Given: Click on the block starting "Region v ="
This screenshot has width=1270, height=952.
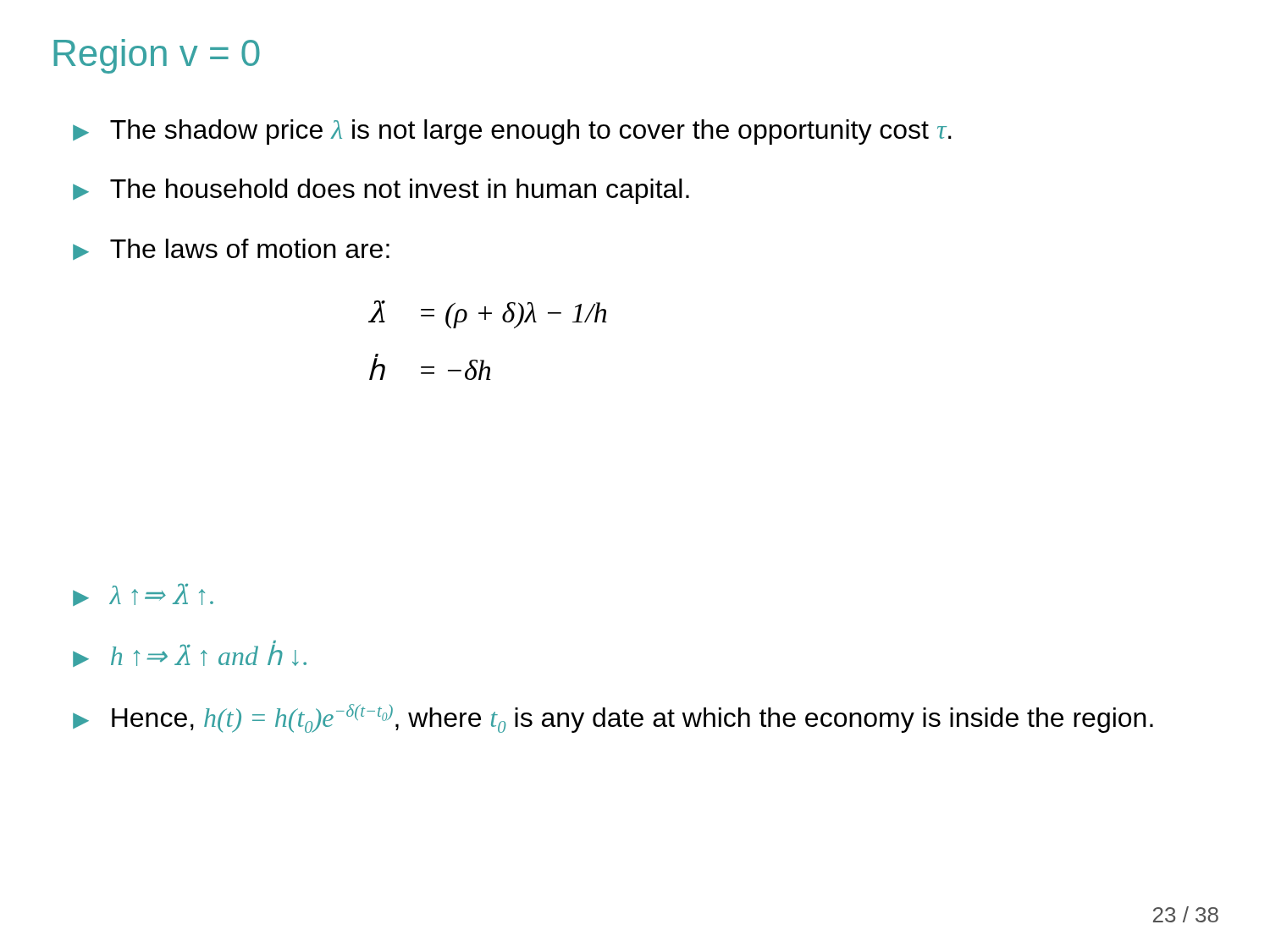Looking at the screenshot, I should pos(156,53).
